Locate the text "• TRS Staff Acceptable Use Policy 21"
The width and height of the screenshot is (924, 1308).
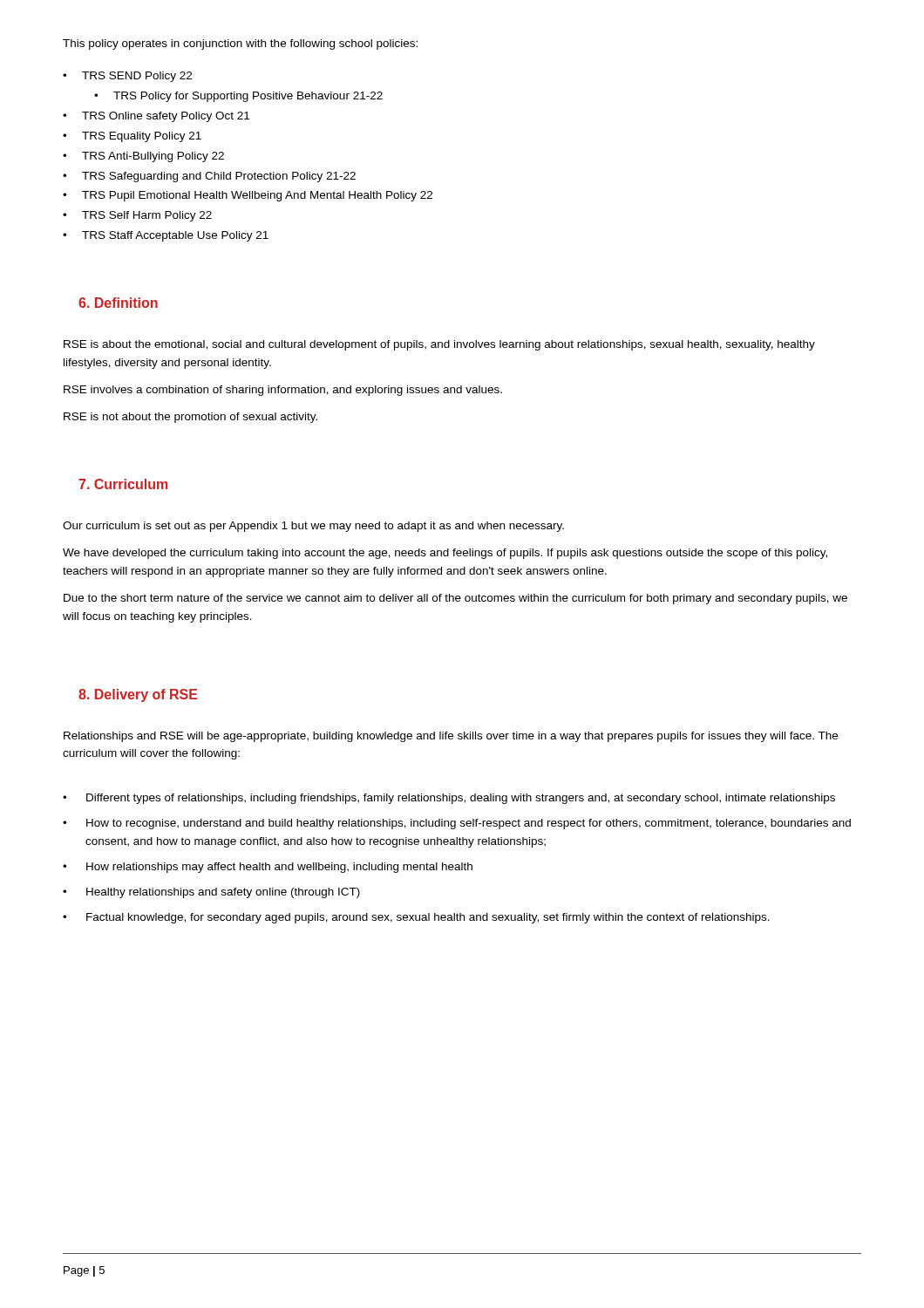pyautogui.click(x=166, y=236)
